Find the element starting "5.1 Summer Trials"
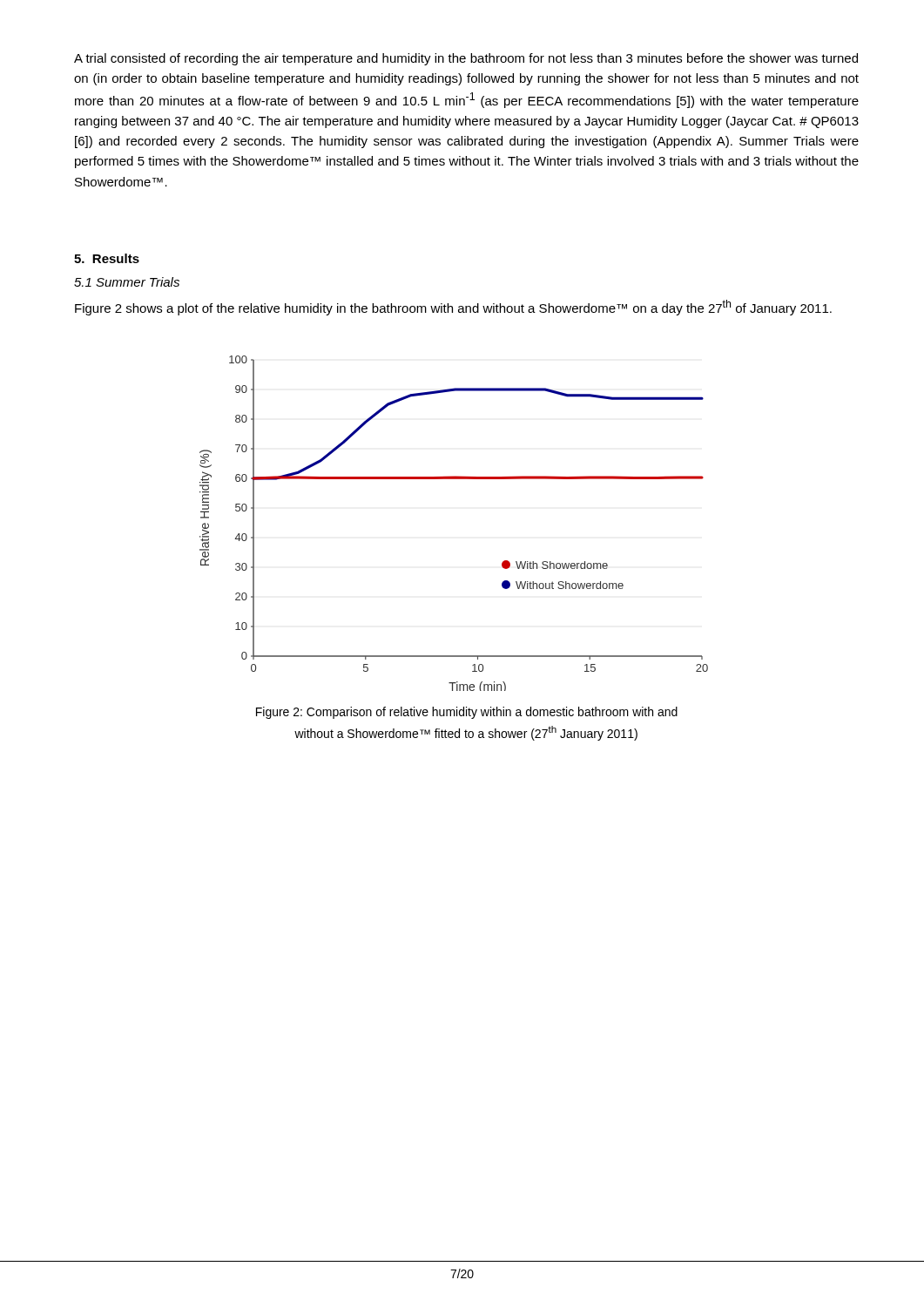Image resolution: width=924 pixels, height=1307 pixels. click(x=127, y=282)
